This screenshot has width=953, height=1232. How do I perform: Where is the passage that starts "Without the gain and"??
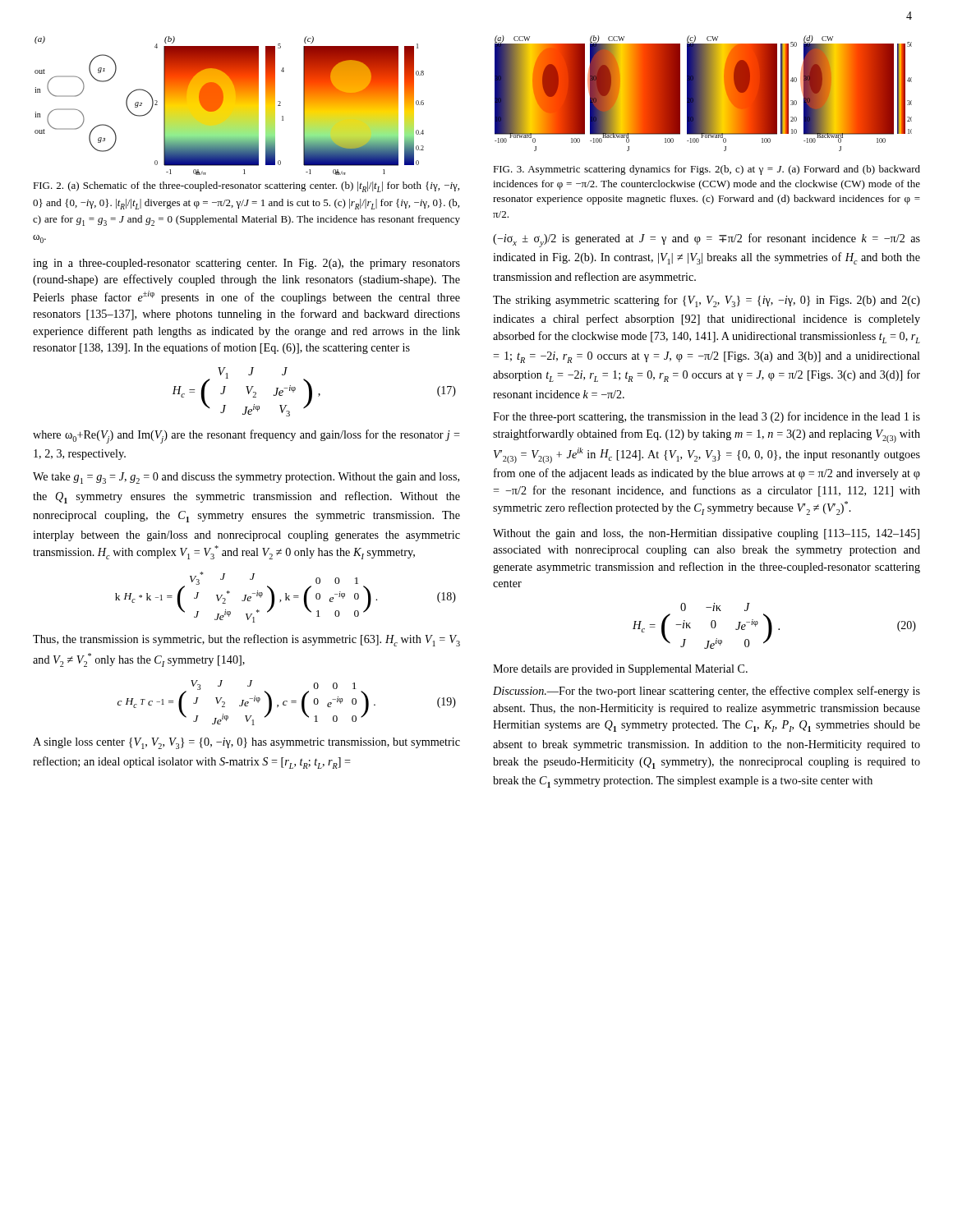707,558
